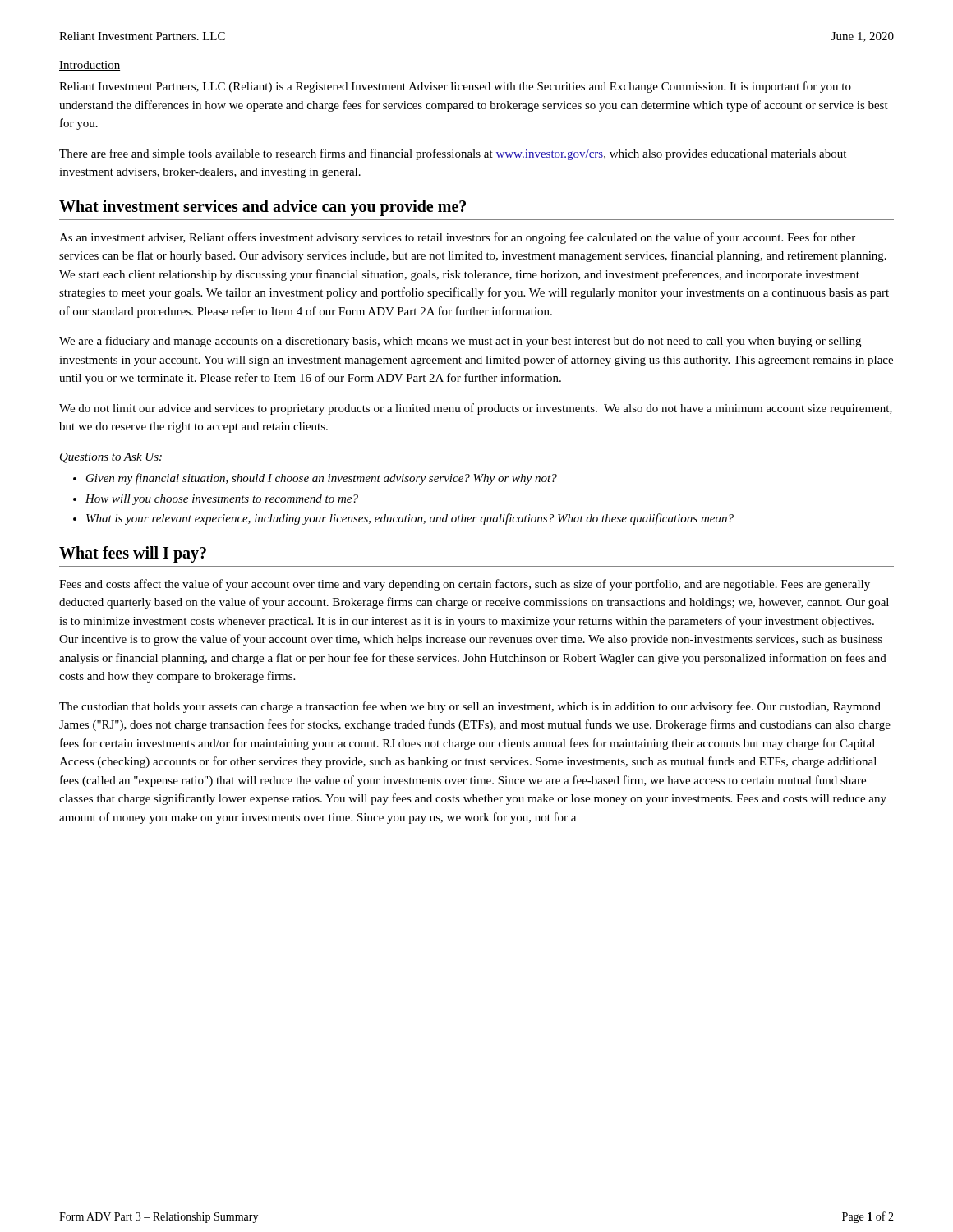Image resolution: width=953 pixels, height=1232 pixels.
Task: Click on the text block with the text "Fees and costs affect the value of"
Action: coord(474,630)
